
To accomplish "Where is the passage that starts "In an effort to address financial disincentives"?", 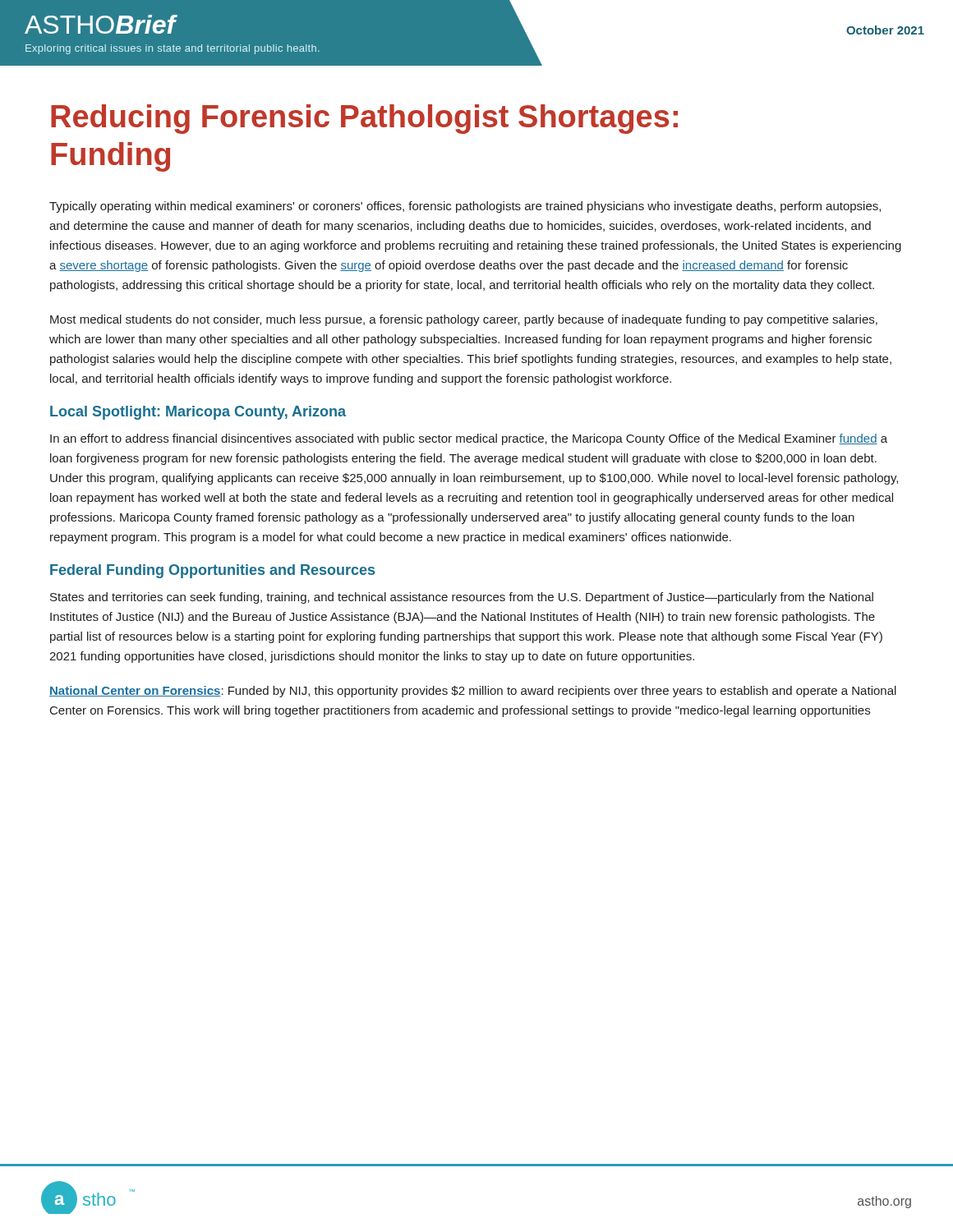I will (x=474, y=488).
